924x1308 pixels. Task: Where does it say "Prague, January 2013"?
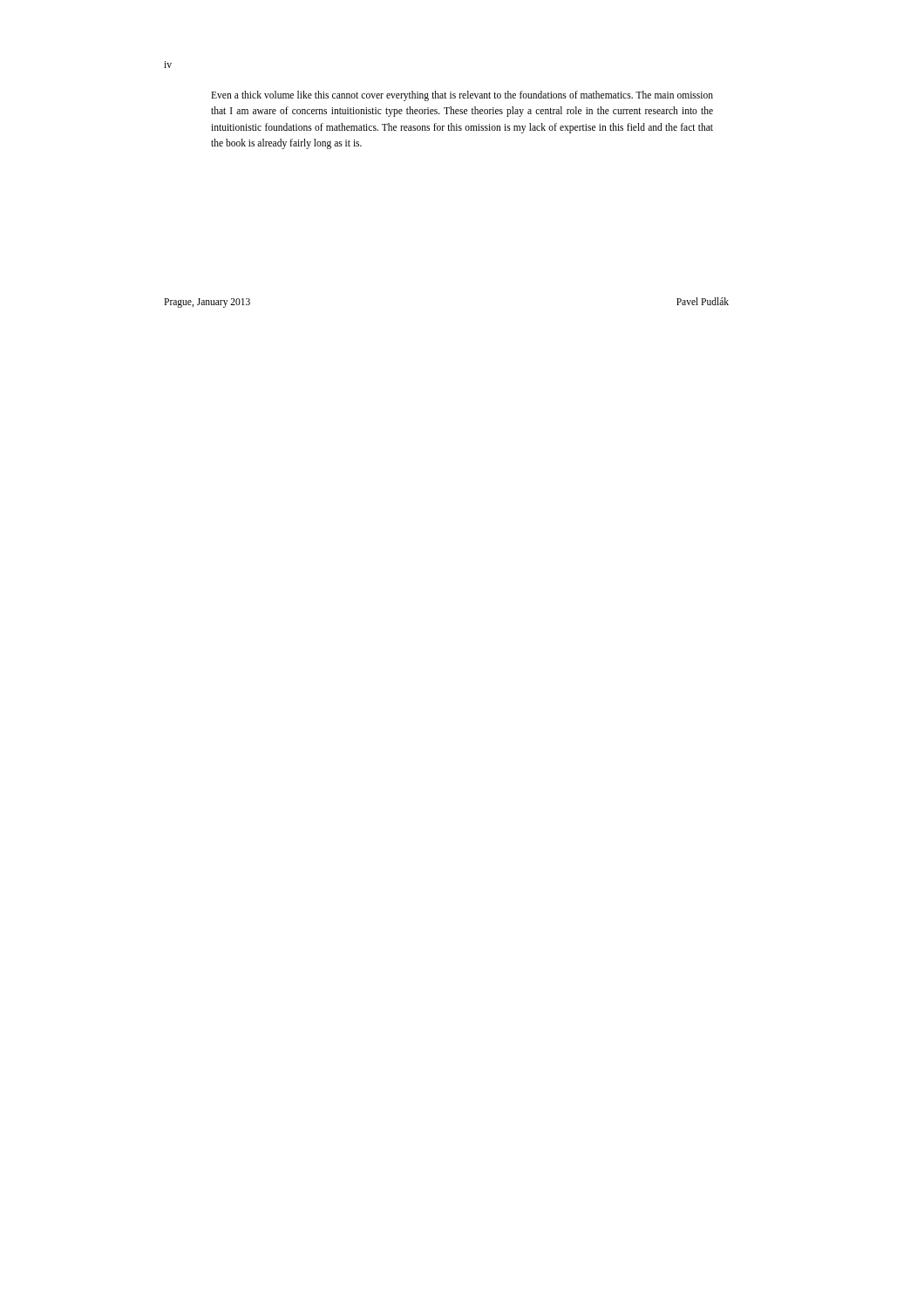(207, 302)
